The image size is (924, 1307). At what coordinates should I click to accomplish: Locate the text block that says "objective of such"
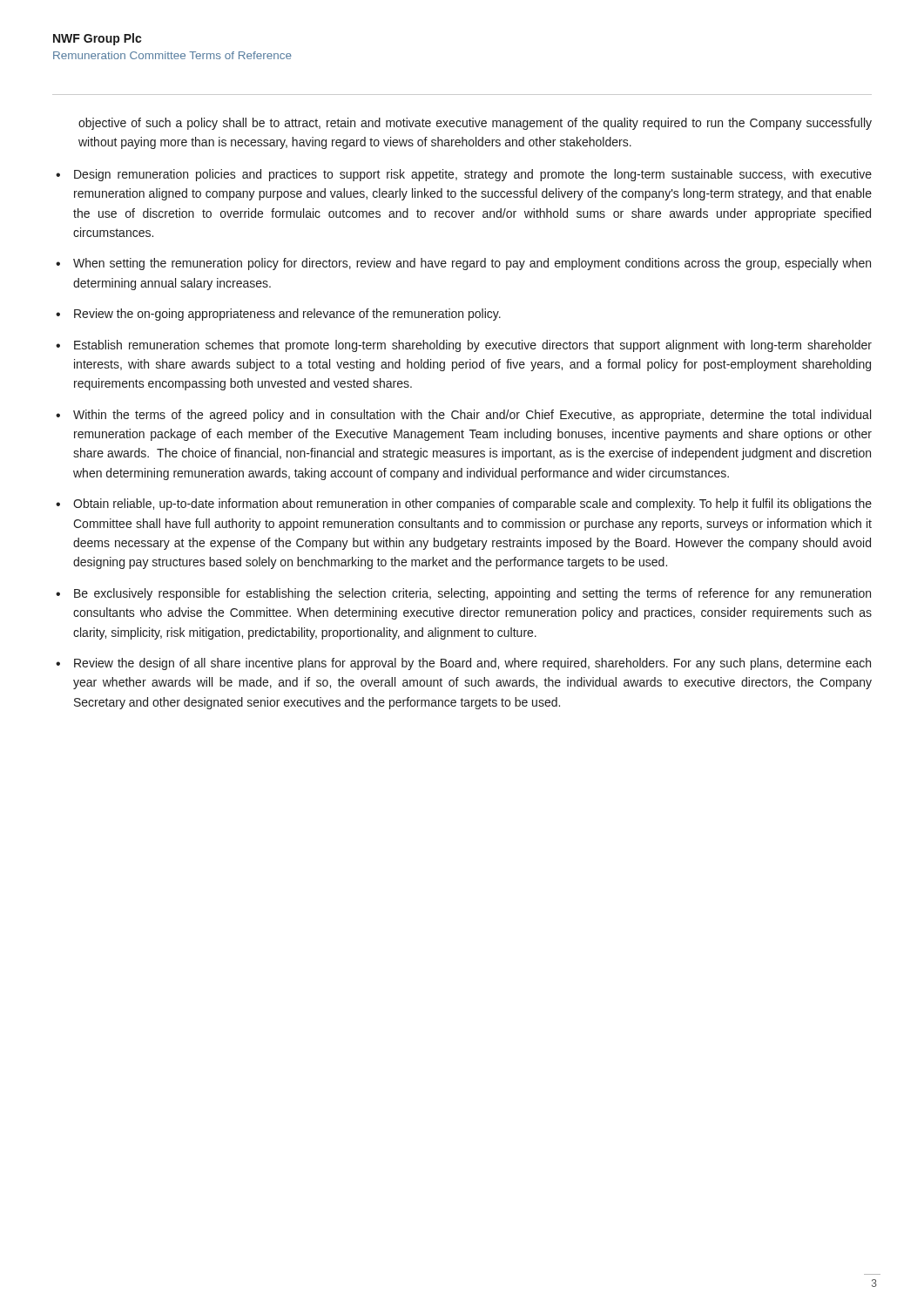pos(475,133)
